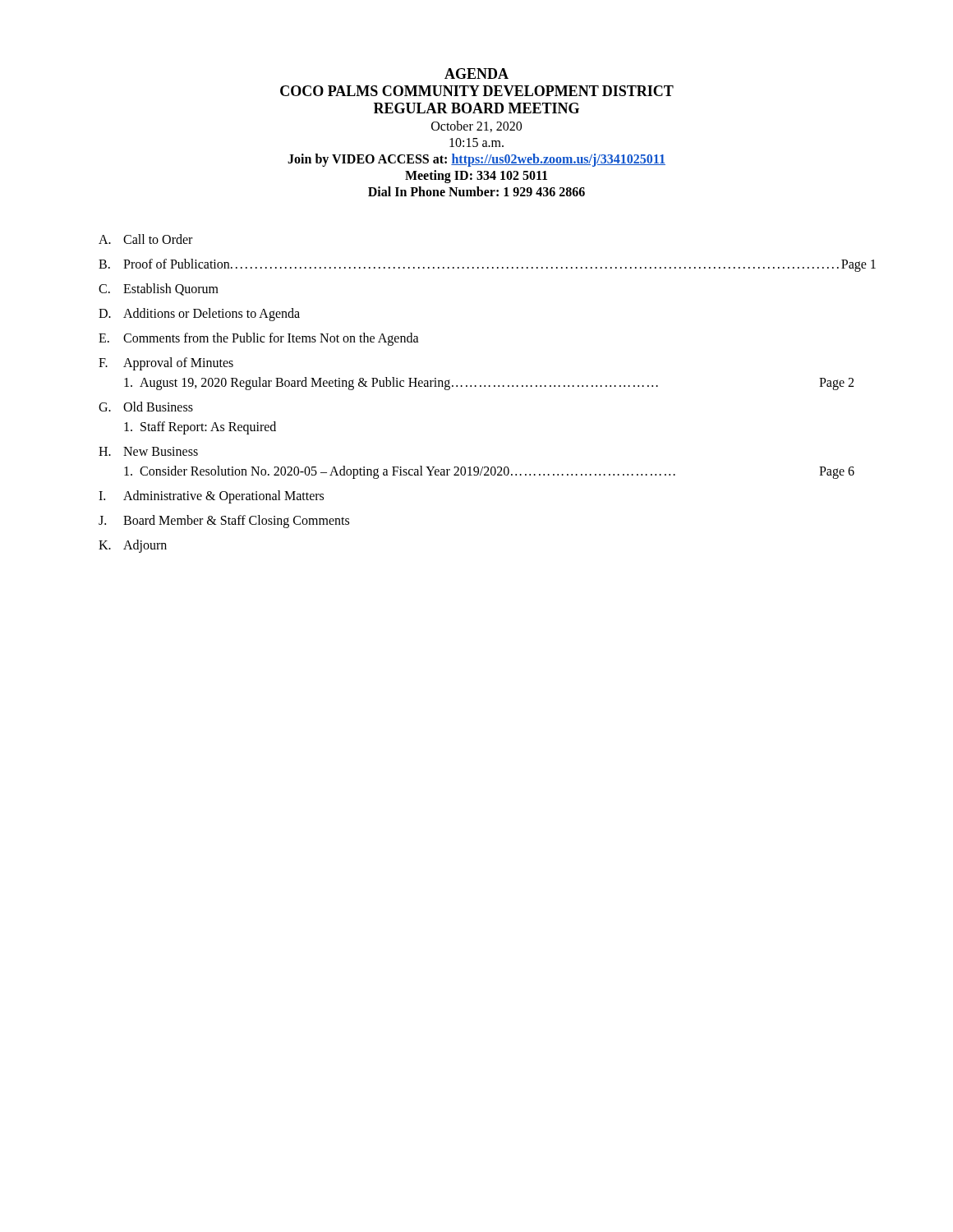Select the passage starting "A. Call to Order"
Viewport: 953px width, 1232px height.
click(x=145, y=239)
